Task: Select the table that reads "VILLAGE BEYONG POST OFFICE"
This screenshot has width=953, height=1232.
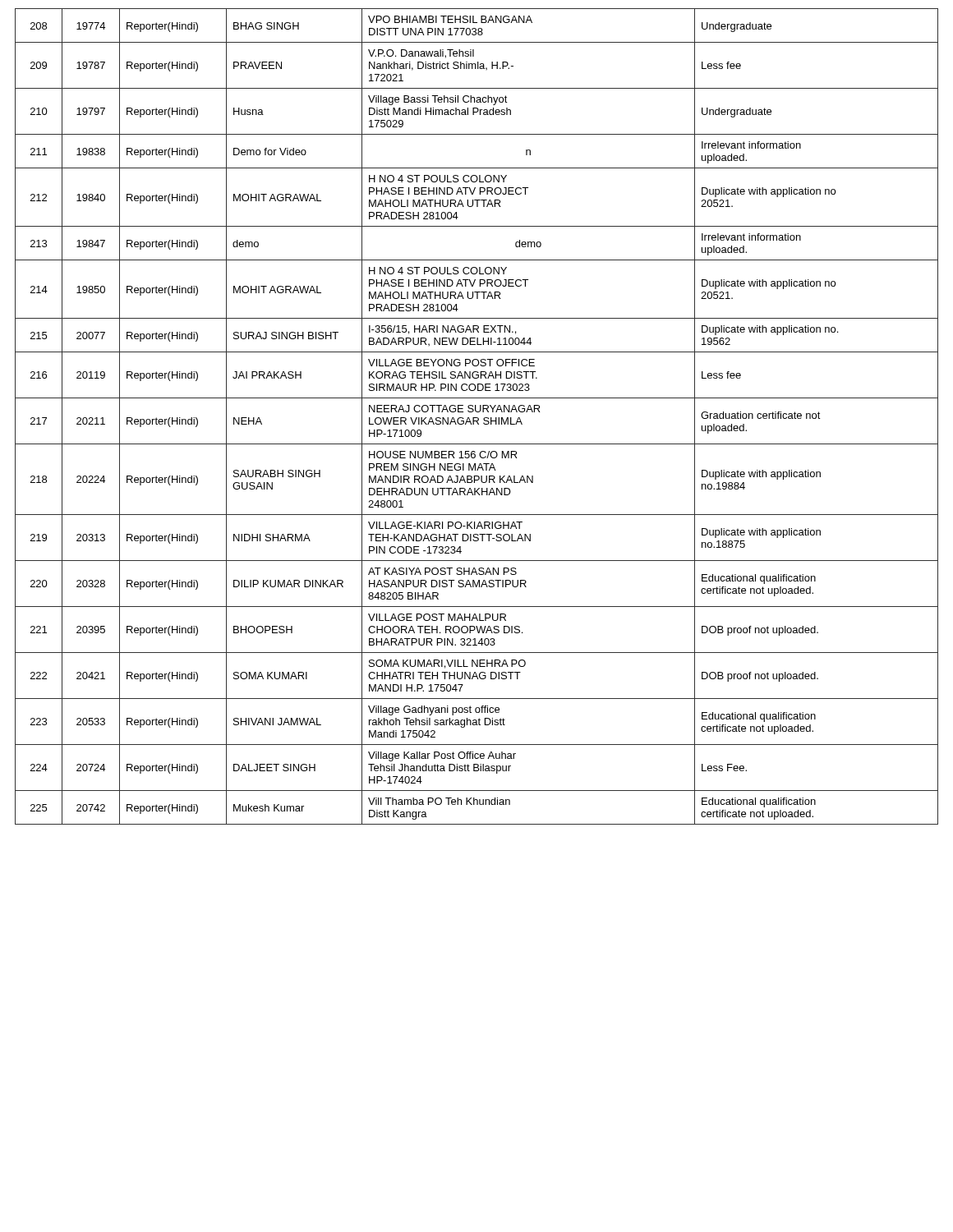Action: (476, 416)
